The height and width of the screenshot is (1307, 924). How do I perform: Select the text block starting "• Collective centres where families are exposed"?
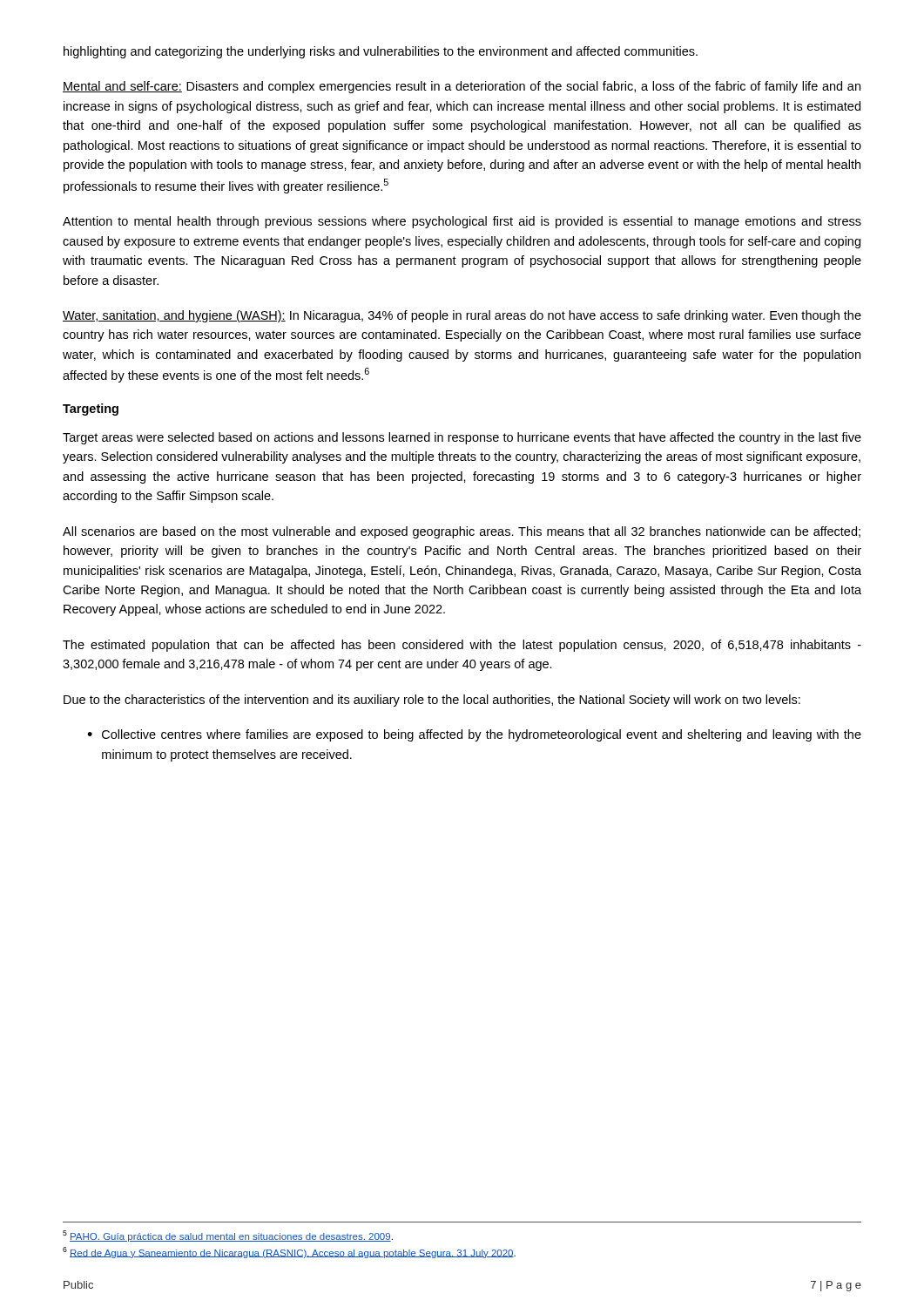click(474, 745)
